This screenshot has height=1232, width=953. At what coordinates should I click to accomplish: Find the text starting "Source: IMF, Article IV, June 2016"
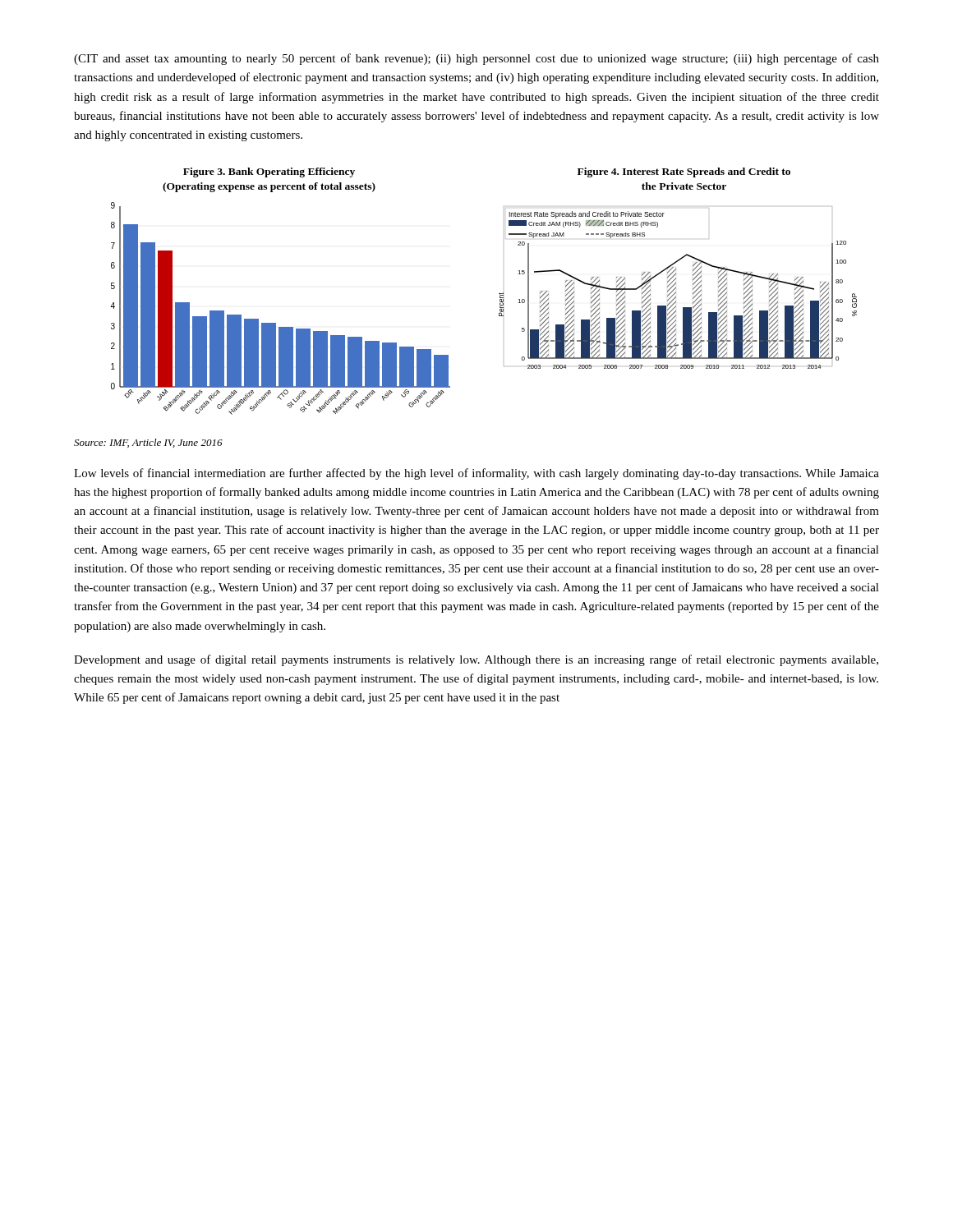click(148, 442)
